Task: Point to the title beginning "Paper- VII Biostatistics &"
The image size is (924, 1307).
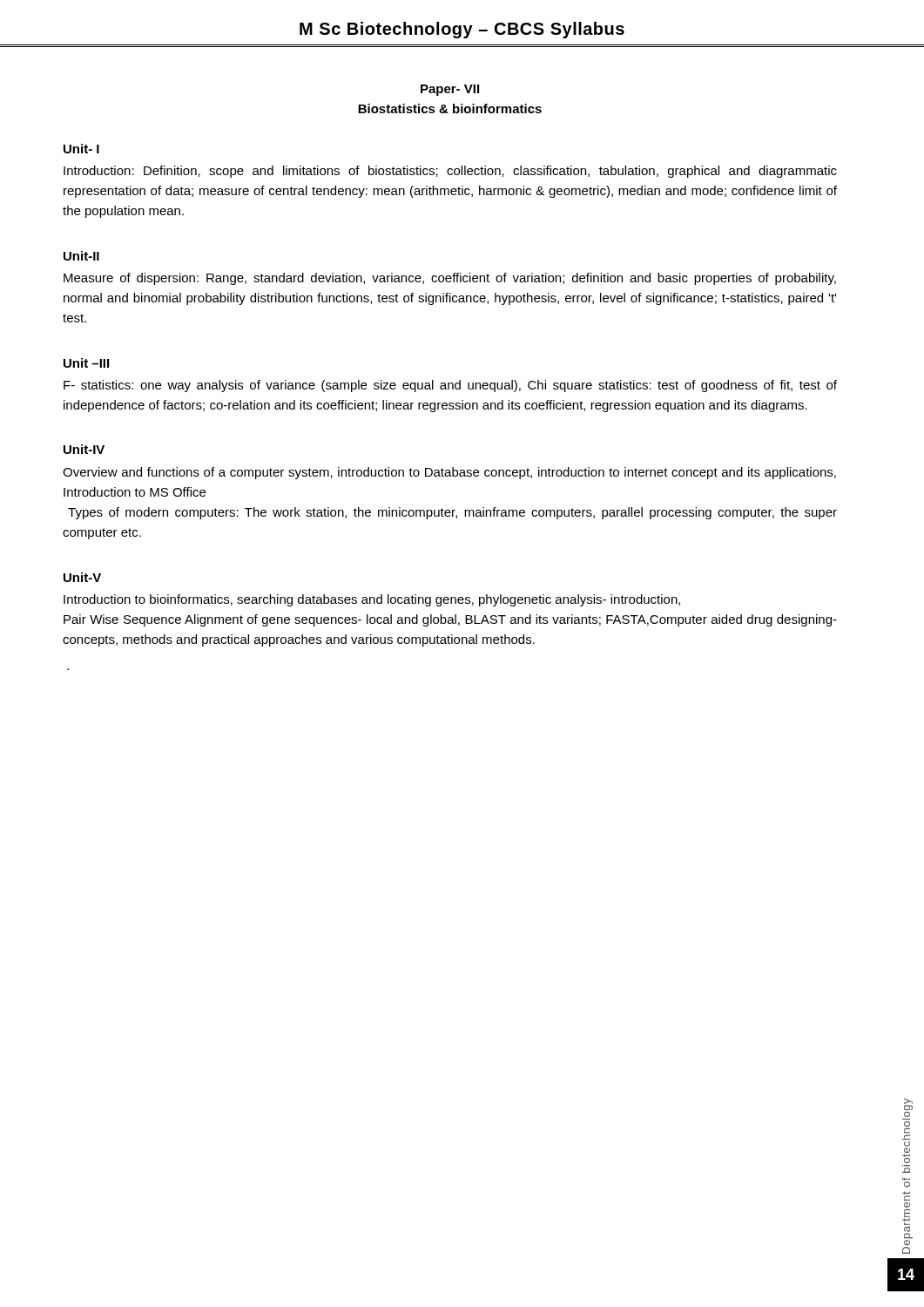Action: (x=450, y=99)
